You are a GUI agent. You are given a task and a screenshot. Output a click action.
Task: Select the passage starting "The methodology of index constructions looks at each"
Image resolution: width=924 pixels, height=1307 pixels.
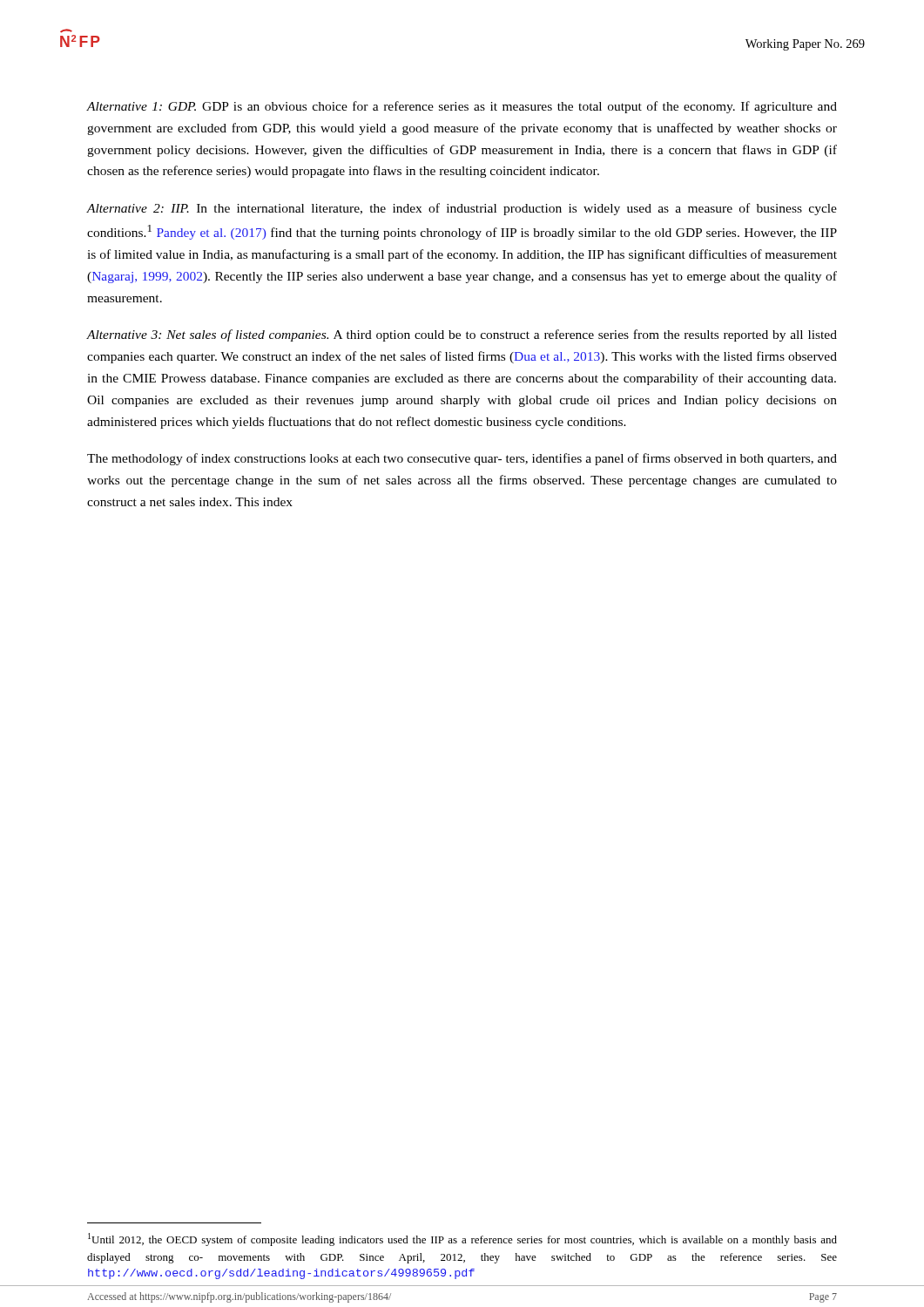point(462,480)
